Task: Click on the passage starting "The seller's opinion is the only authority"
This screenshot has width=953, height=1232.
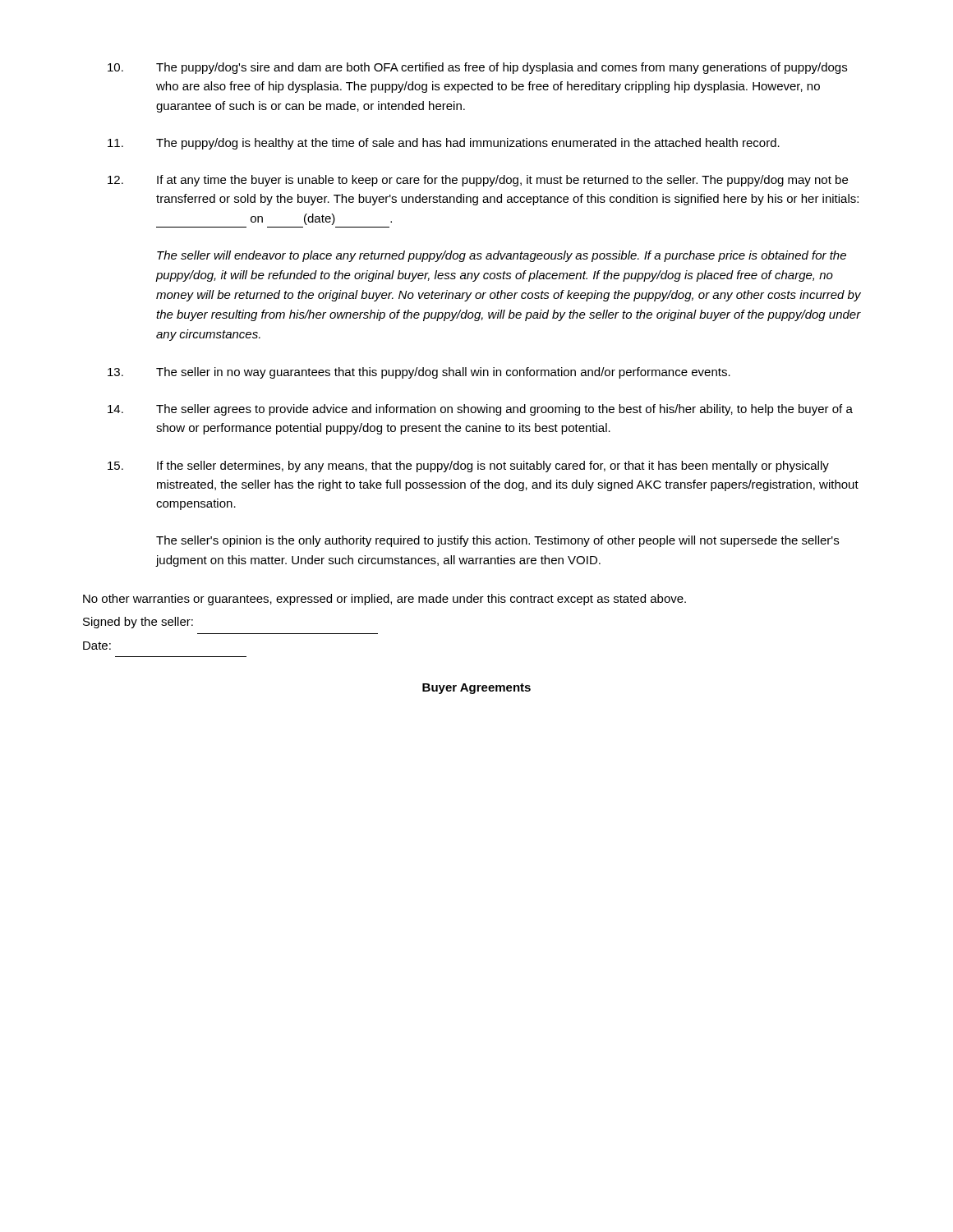Action: tap(498, 550)
